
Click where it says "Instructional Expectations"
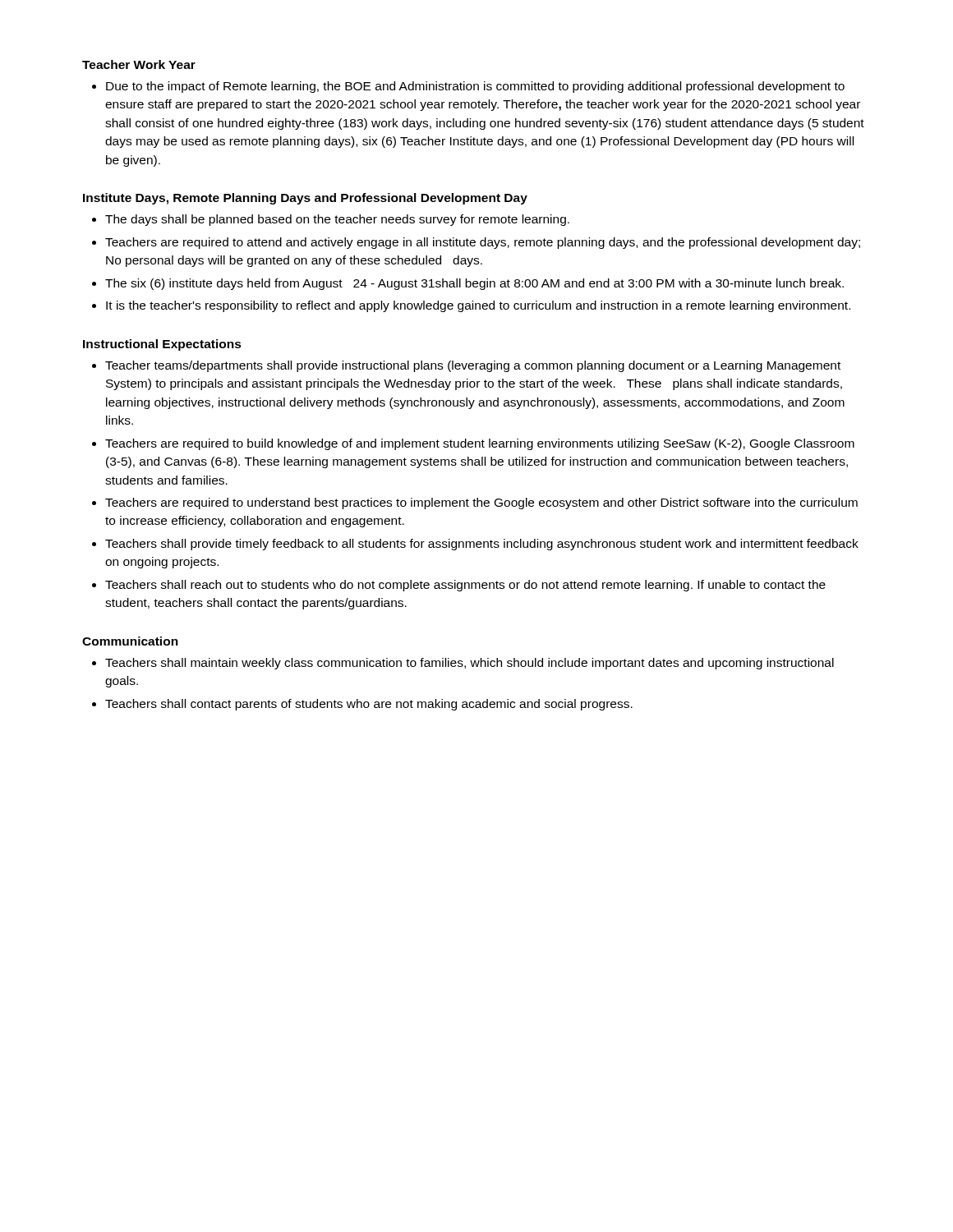pos(162,343)
